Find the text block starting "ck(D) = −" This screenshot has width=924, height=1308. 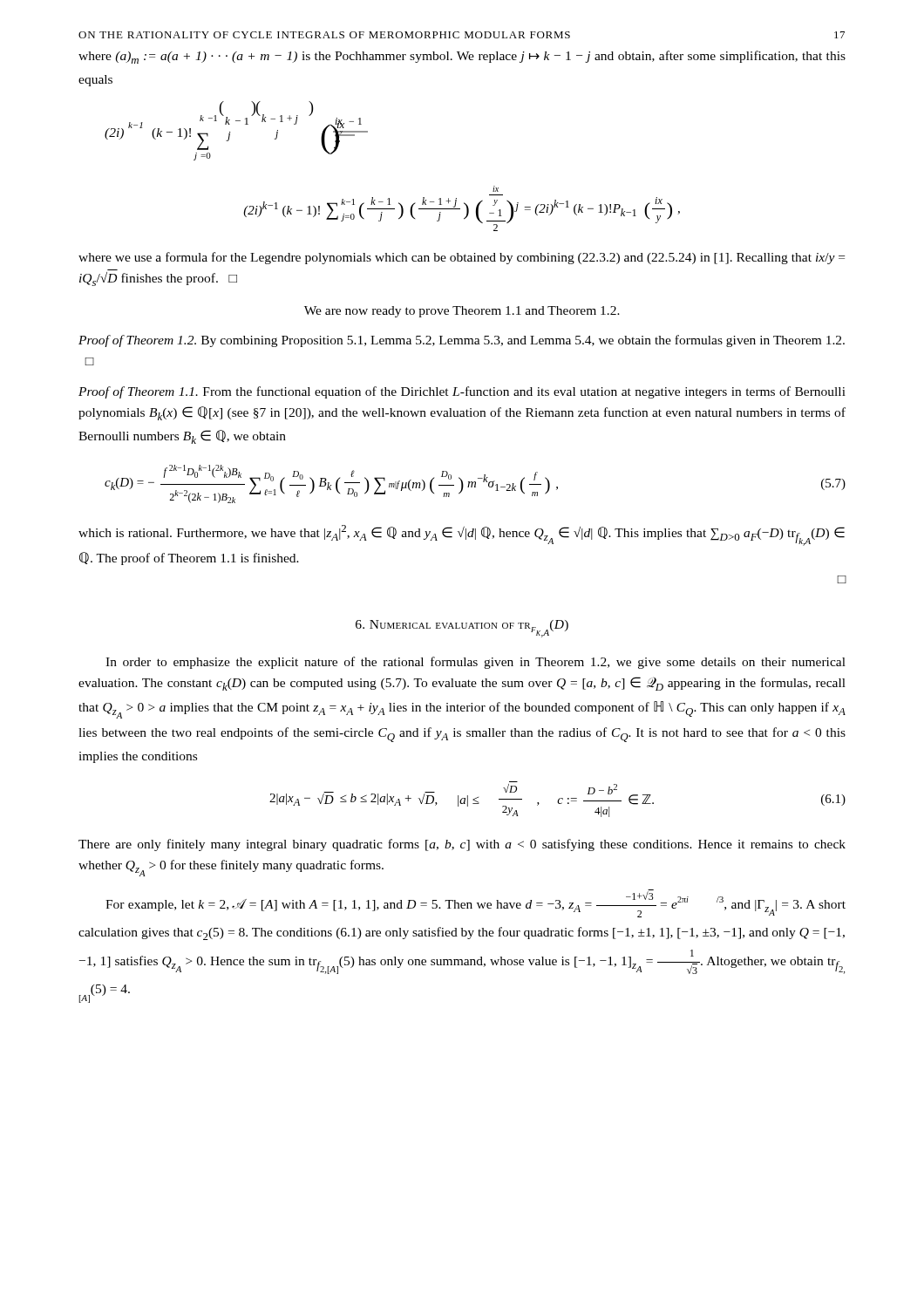475,484
